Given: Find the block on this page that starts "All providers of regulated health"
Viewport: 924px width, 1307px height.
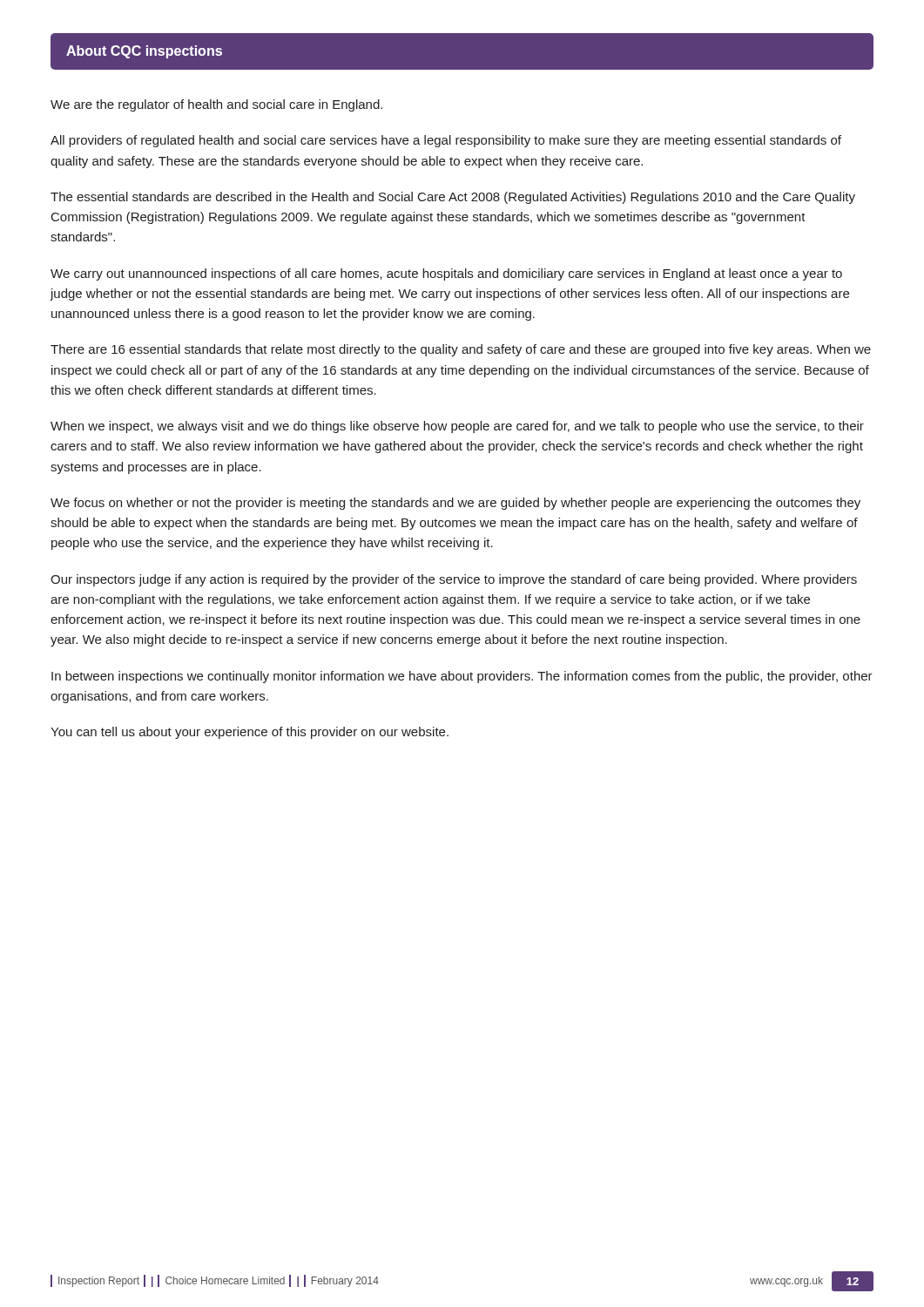Looking at the screenshot, I should point(446,150).
